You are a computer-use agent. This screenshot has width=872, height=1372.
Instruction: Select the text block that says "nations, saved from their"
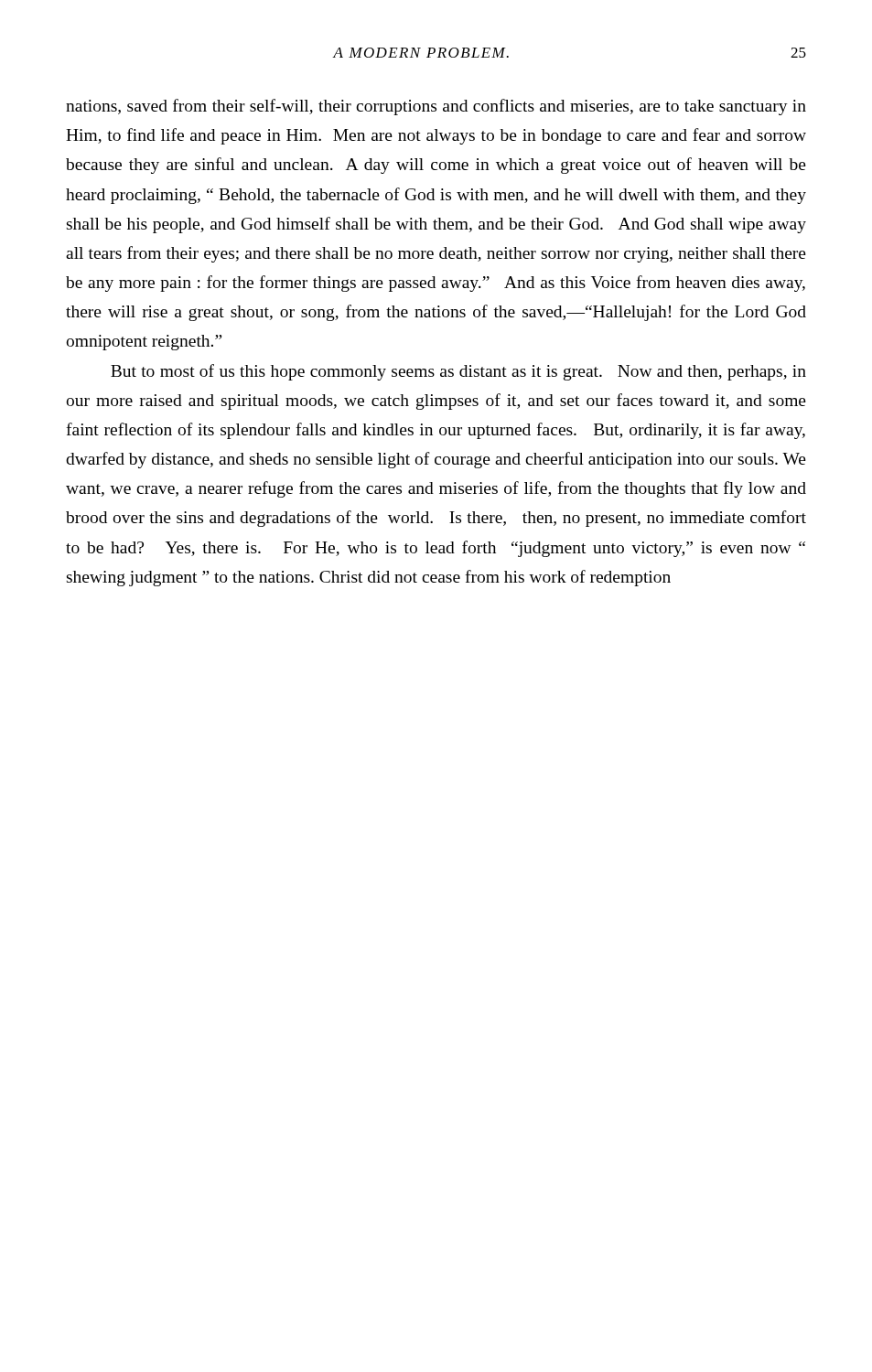coord(436,107)
